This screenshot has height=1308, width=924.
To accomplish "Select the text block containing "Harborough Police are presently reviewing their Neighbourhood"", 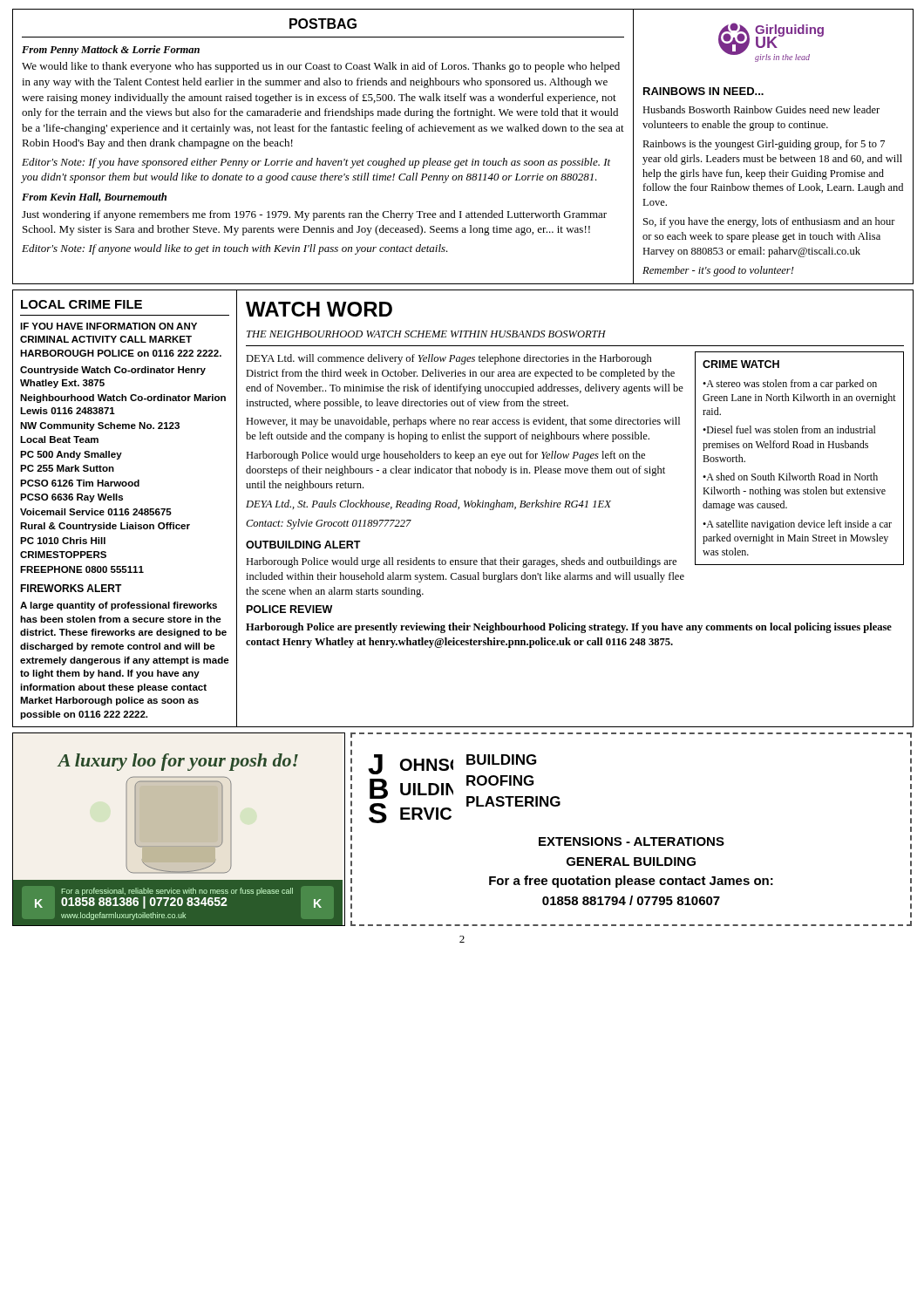I will pyautogui.click(x=575, y=635).
